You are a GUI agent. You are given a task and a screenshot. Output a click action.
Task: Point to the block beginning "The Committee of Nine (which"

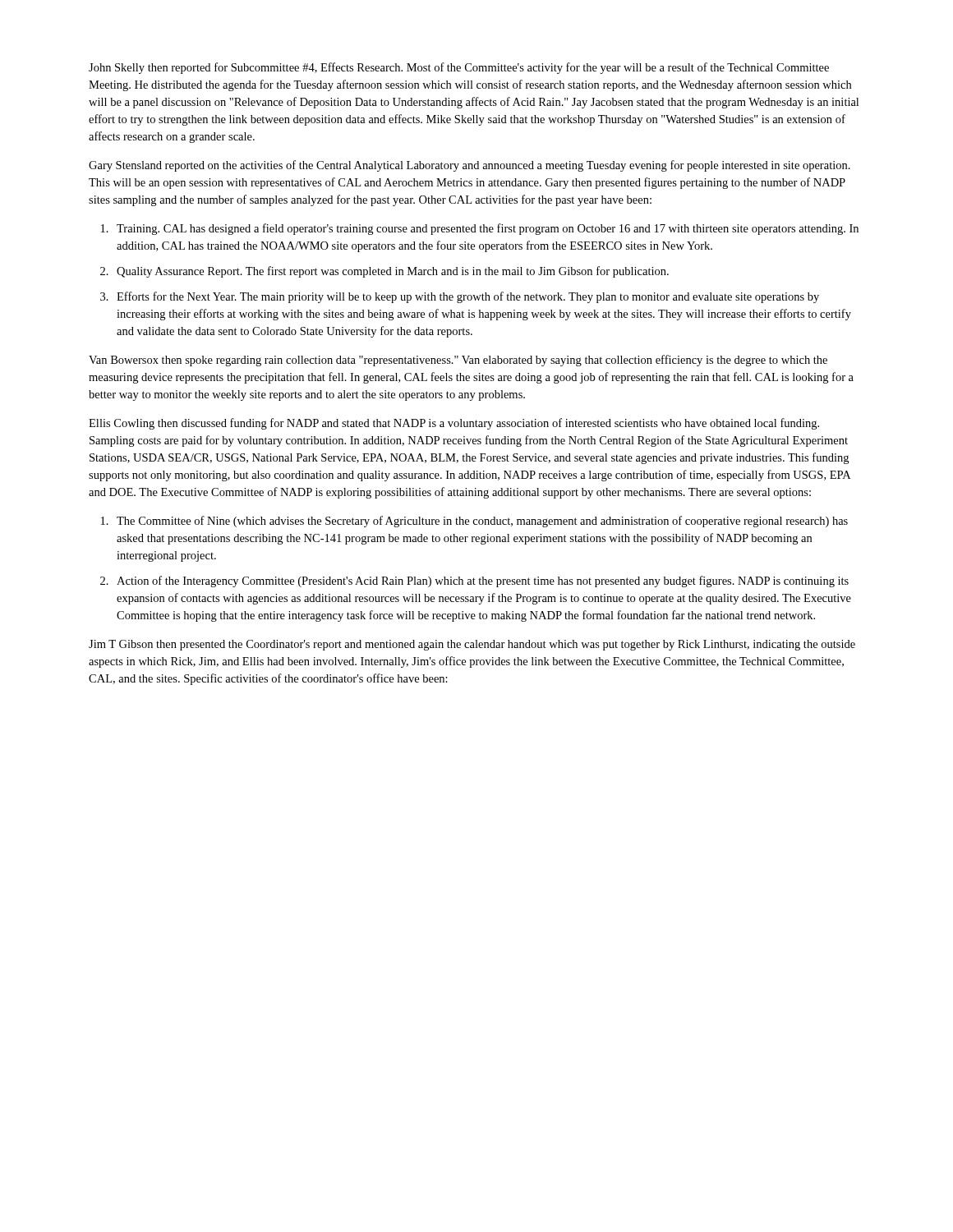pyautogui.click(x=482, y=538)
